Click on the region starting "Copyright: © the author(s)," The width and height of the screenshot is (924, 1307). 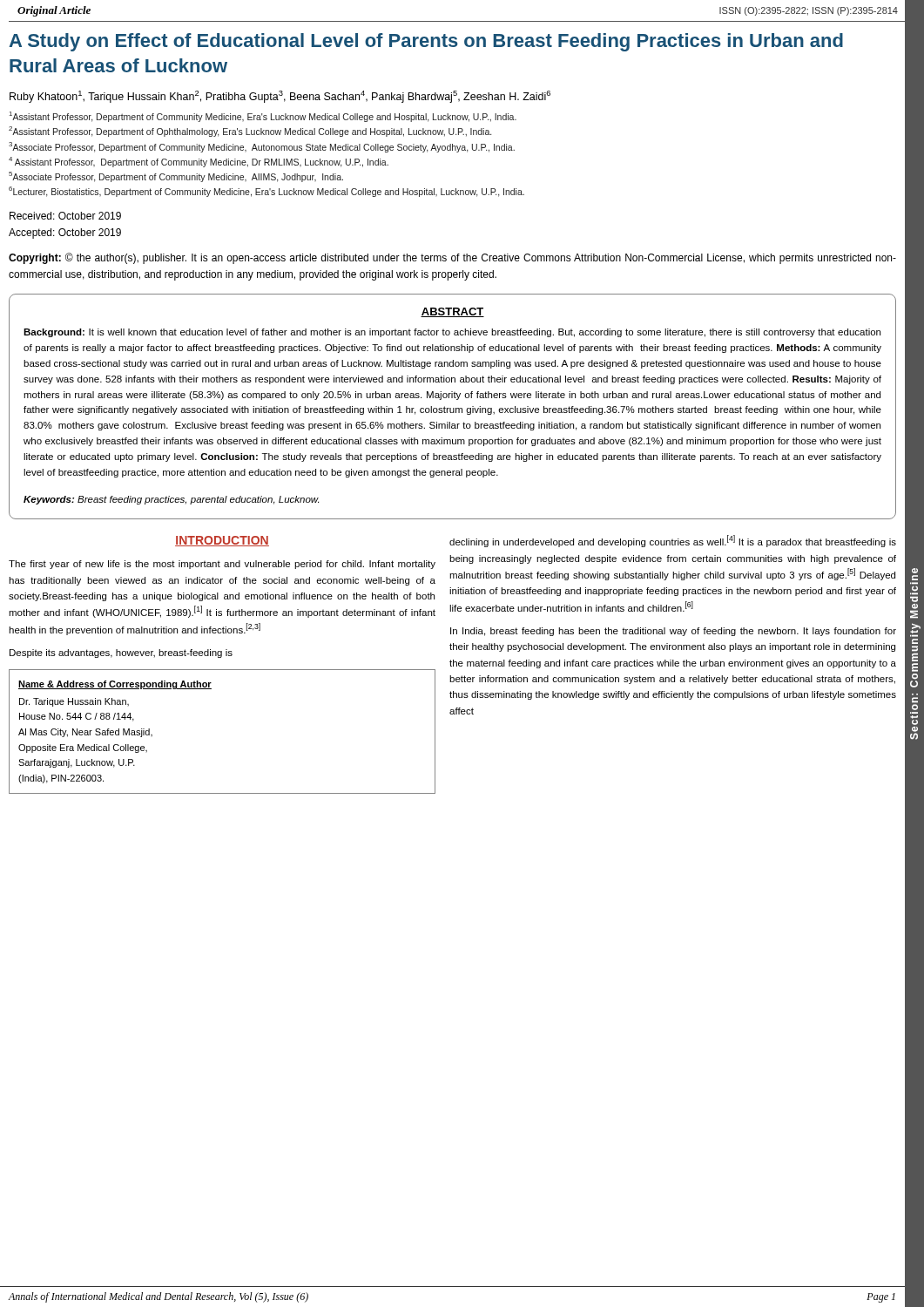point(452,266)
